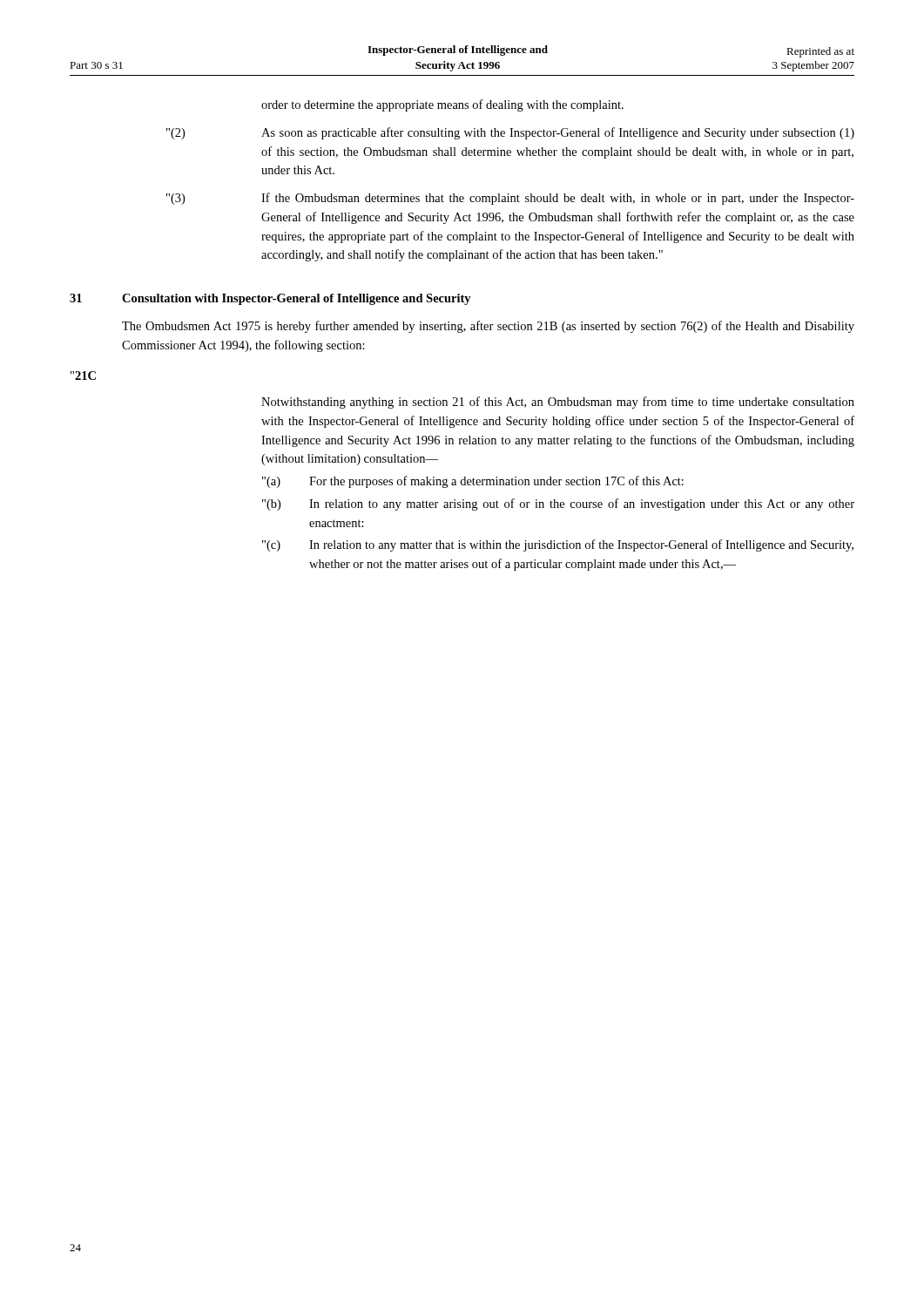The image size is (924, 1307).
Task: Locate the list item that says ""(b) In relation to any matter arising"
Action: 558,514
